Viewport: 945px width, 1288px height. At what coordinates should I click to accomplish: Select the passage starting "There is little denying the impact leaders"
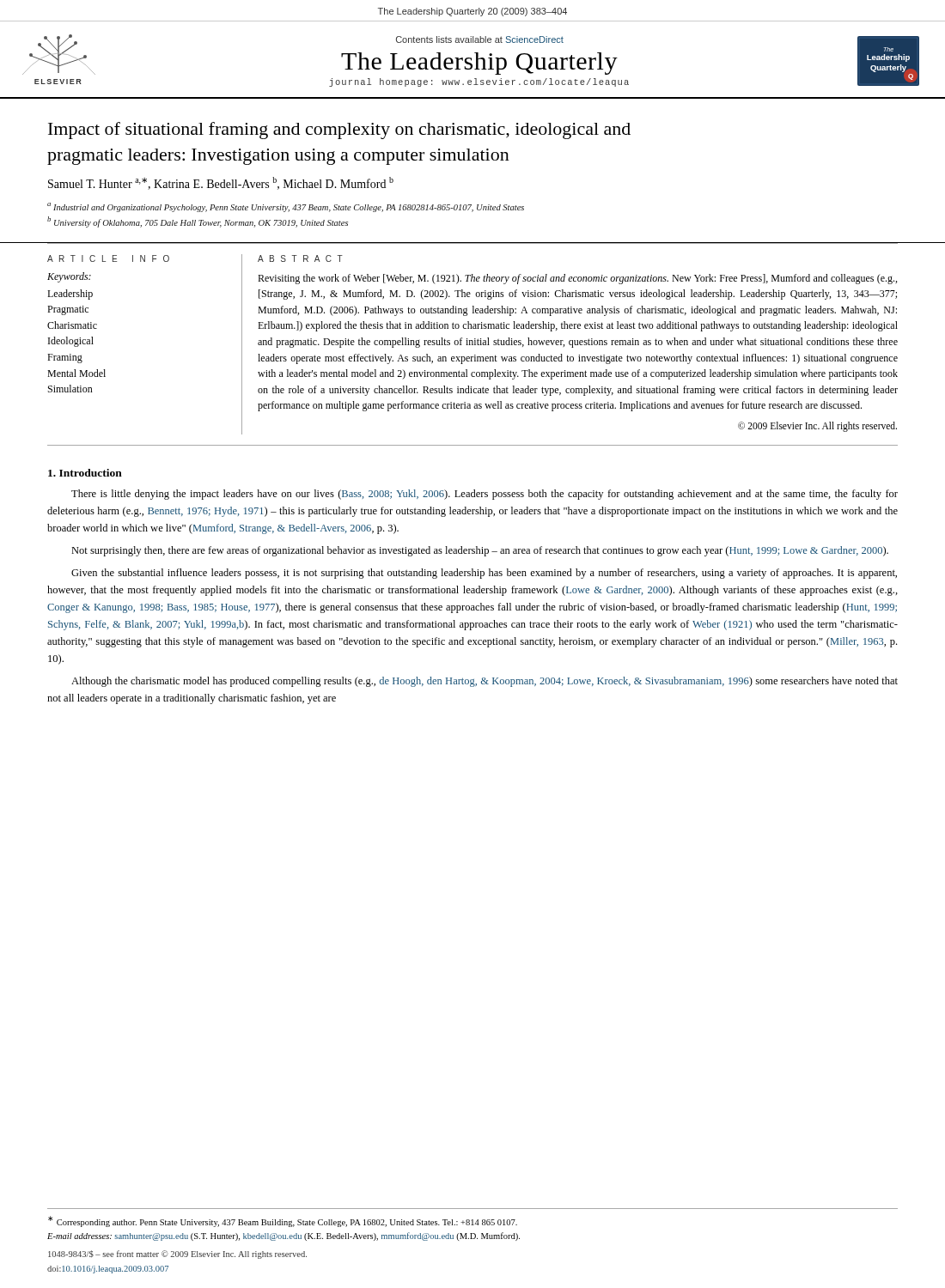(472, 596)
